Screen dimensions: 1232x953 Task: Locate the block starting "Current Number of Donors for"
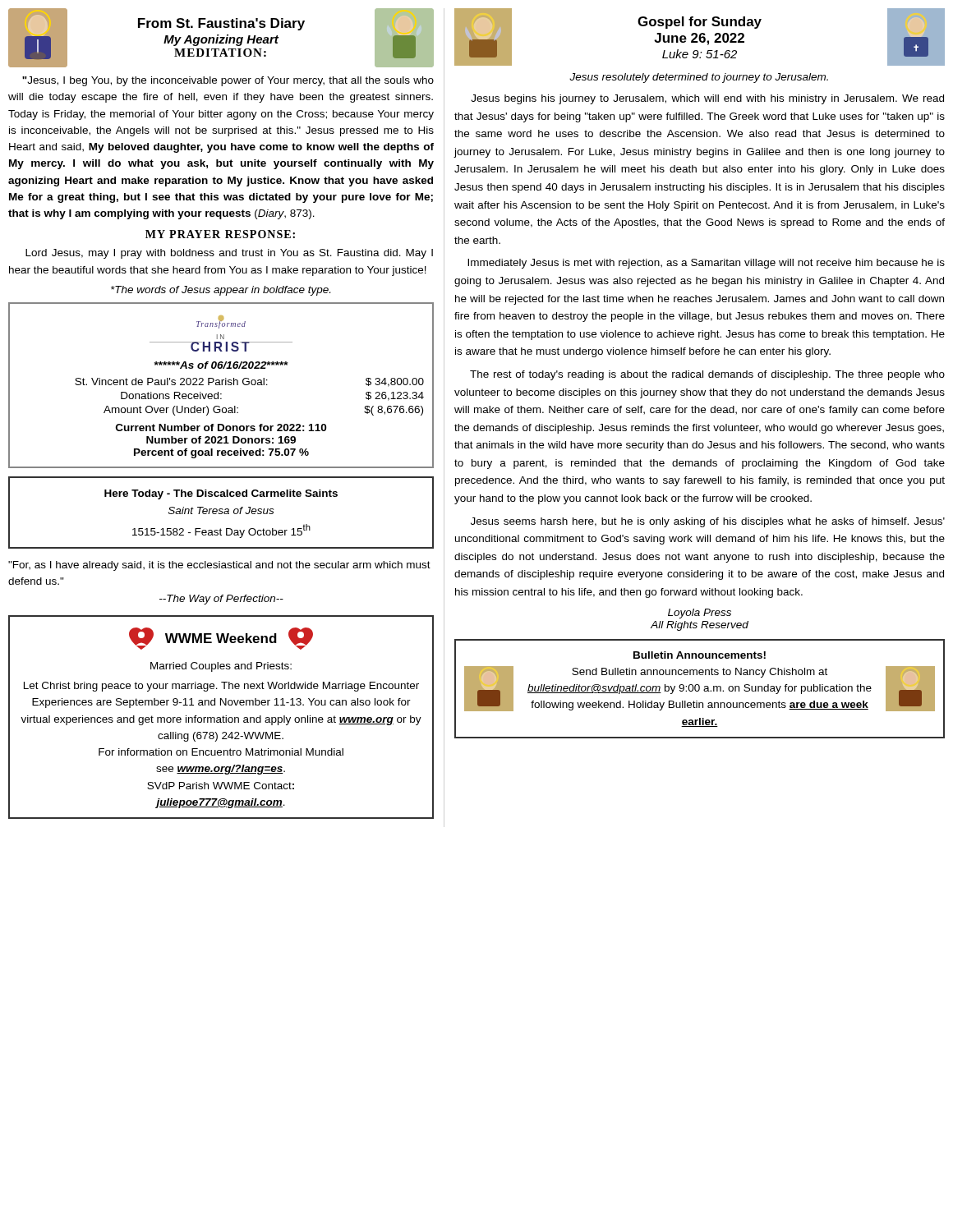[221, 440]
